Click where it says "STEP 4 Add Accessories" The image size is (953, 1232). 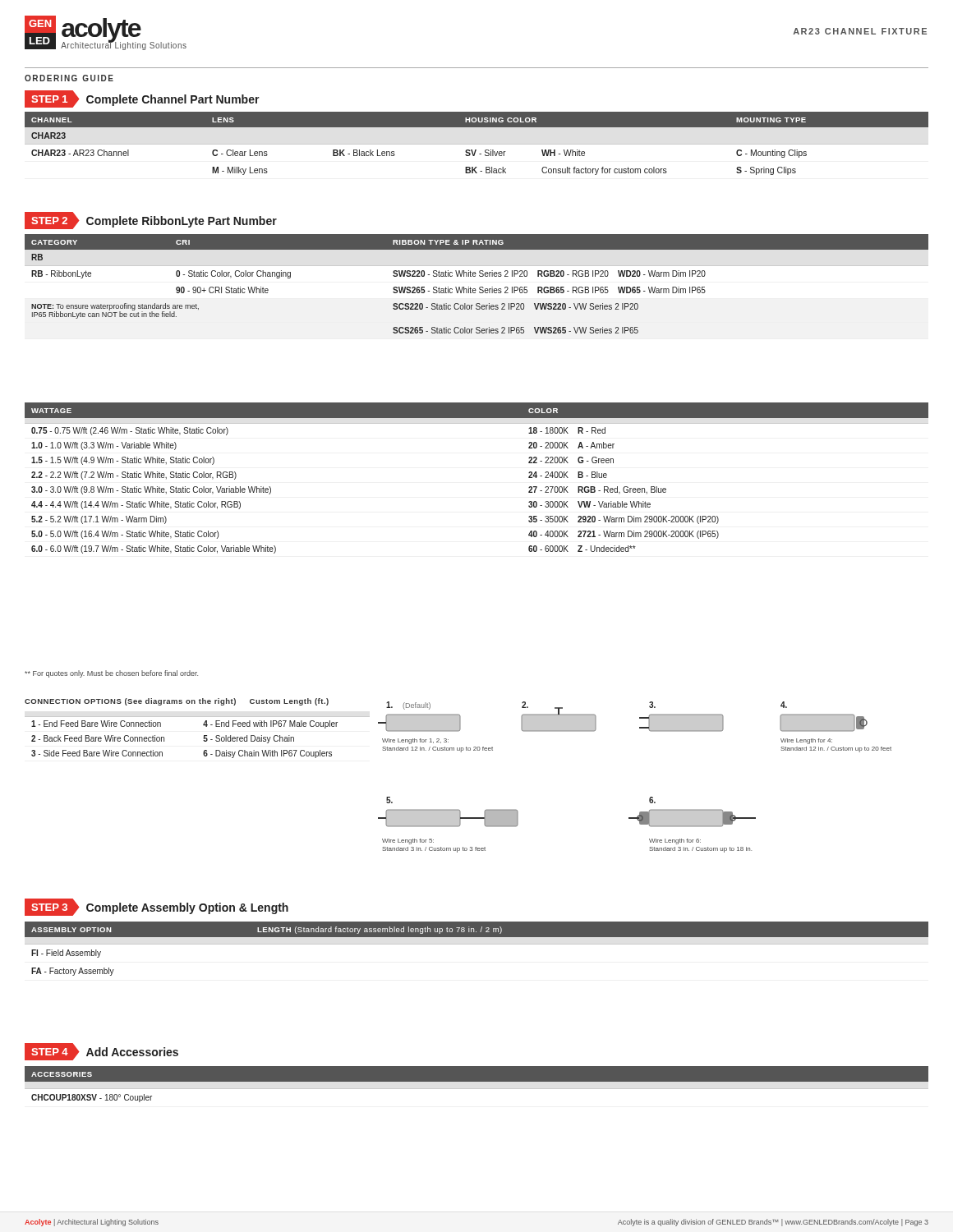point(102,1052)
